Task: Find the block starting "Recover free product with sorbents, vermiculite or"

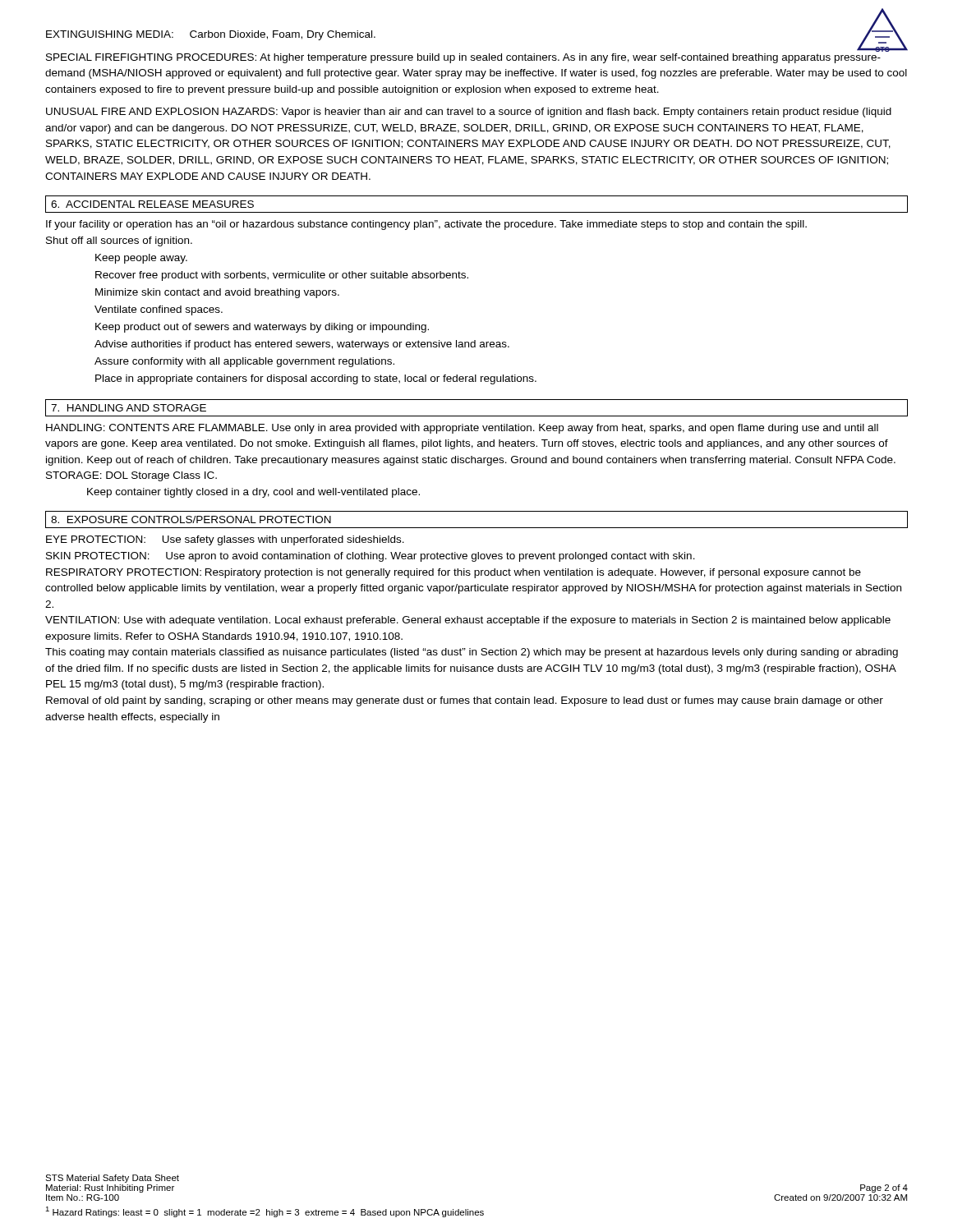Action: click(282, 275)
